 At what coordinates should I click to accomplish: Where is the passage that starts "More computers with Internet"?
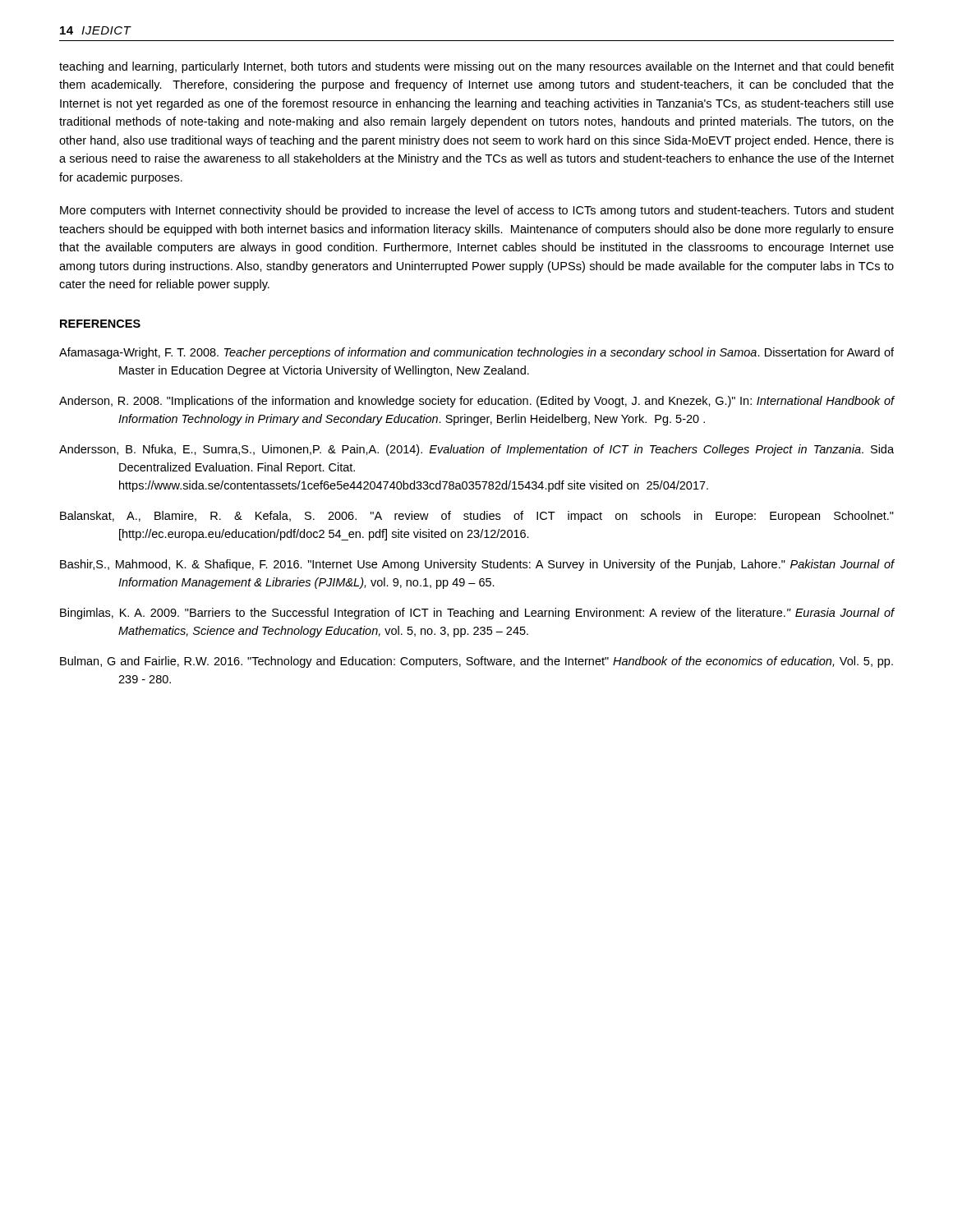(x=476, y=247)
